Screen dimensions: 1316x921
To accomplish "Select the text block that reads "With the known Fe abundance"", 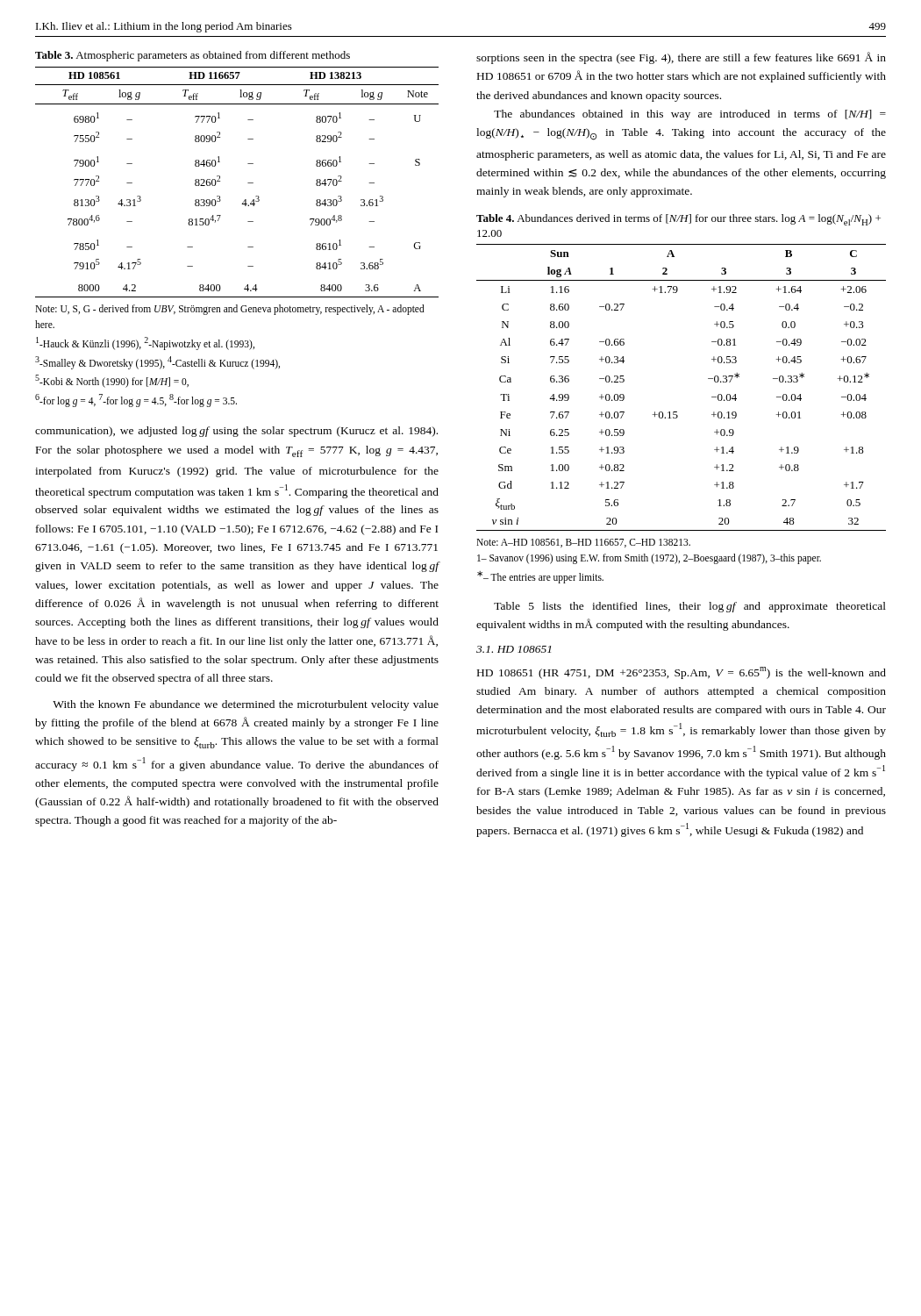I will 237,762.
